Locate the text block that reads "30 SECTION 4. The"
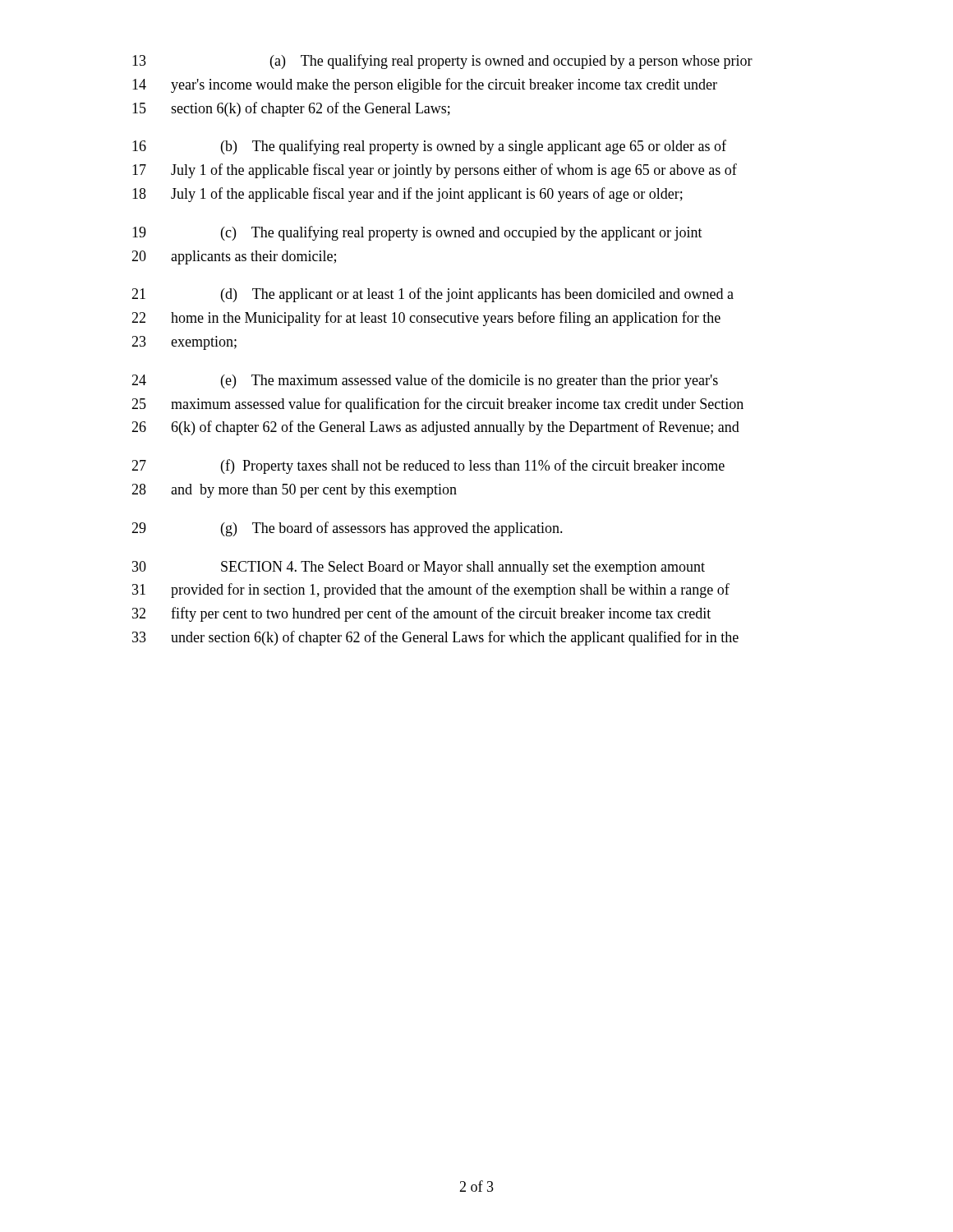Image resolution: width=953 pixels, height=1232 pixels. click(485, 567)
